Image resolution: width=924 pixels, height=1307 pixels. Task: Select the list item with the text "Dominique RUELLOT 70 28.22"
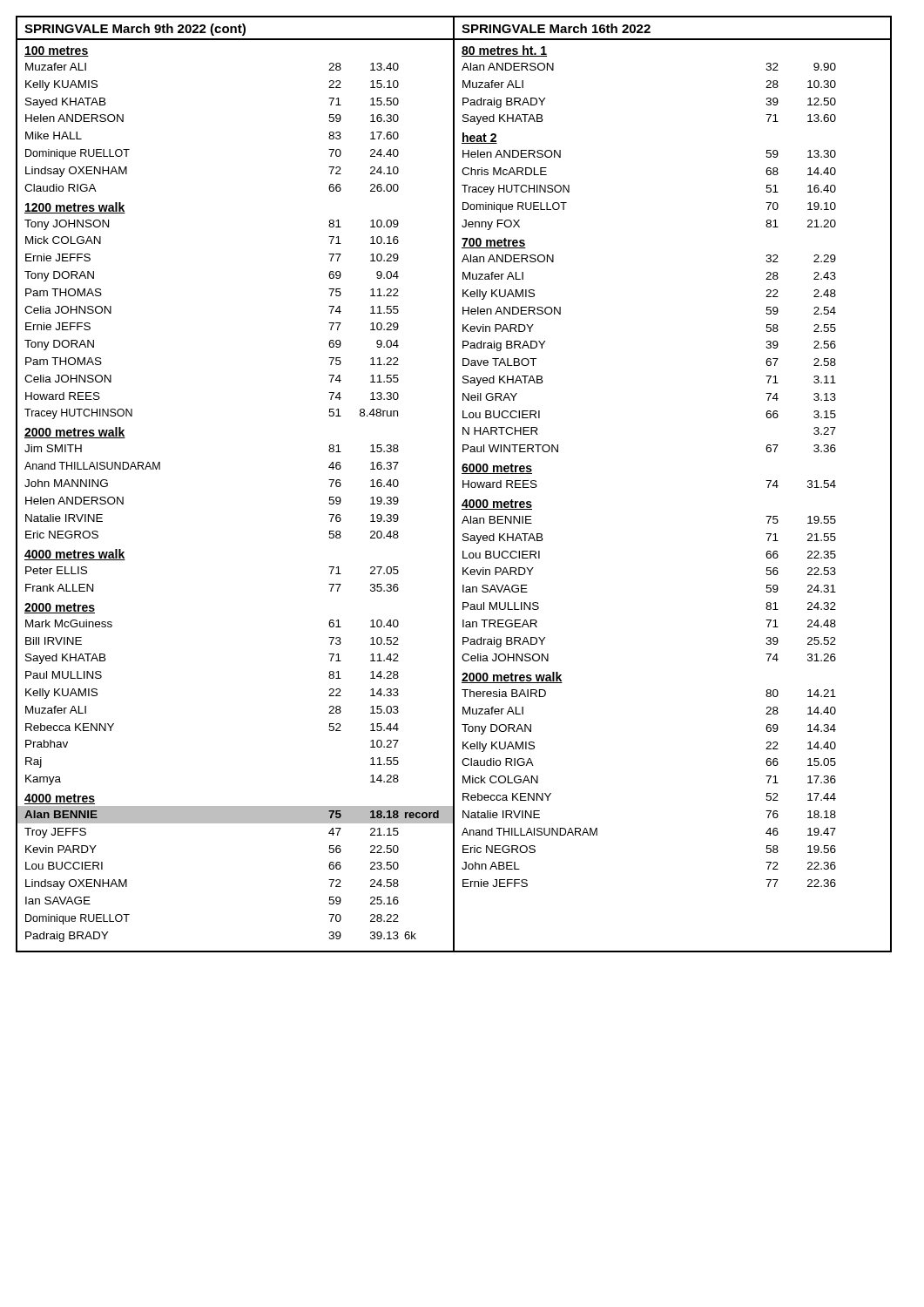tap(73, 919)
